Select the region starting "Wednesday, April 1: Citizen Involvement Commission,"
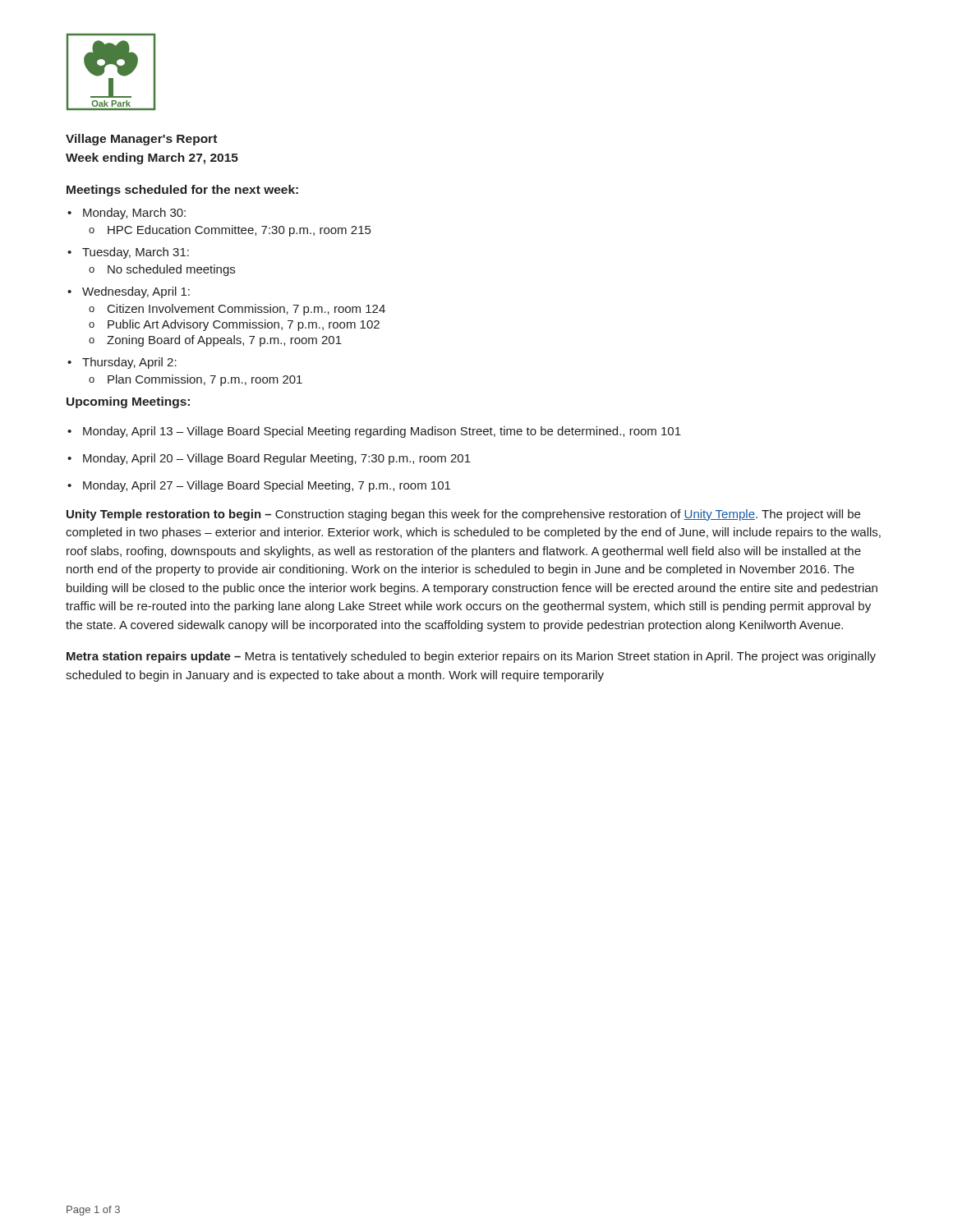This screenshot has height=1232, width=953. [129, 292]
